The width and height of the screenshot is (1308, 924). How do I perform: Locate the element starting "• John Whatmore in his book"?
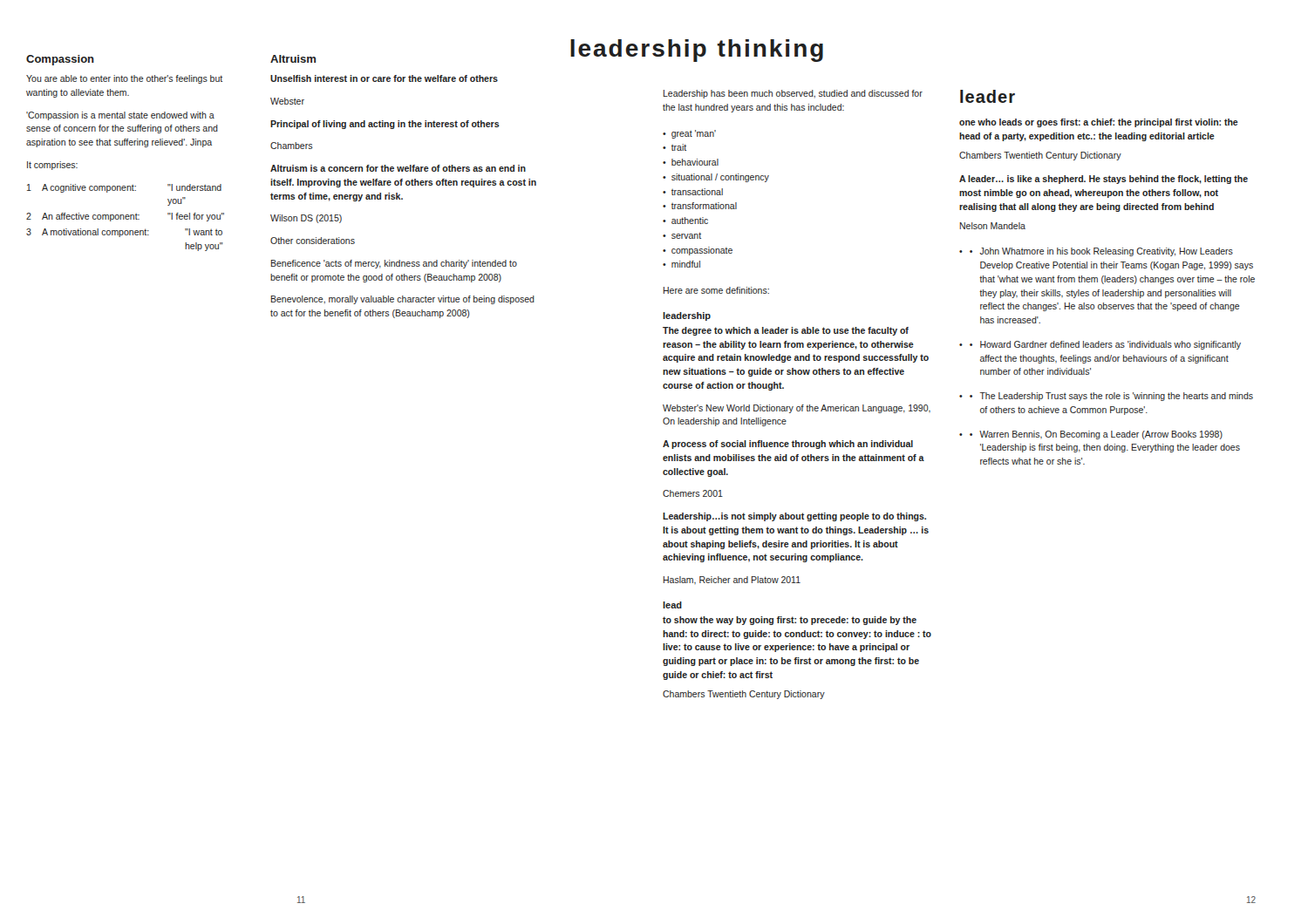(1113, 286)
